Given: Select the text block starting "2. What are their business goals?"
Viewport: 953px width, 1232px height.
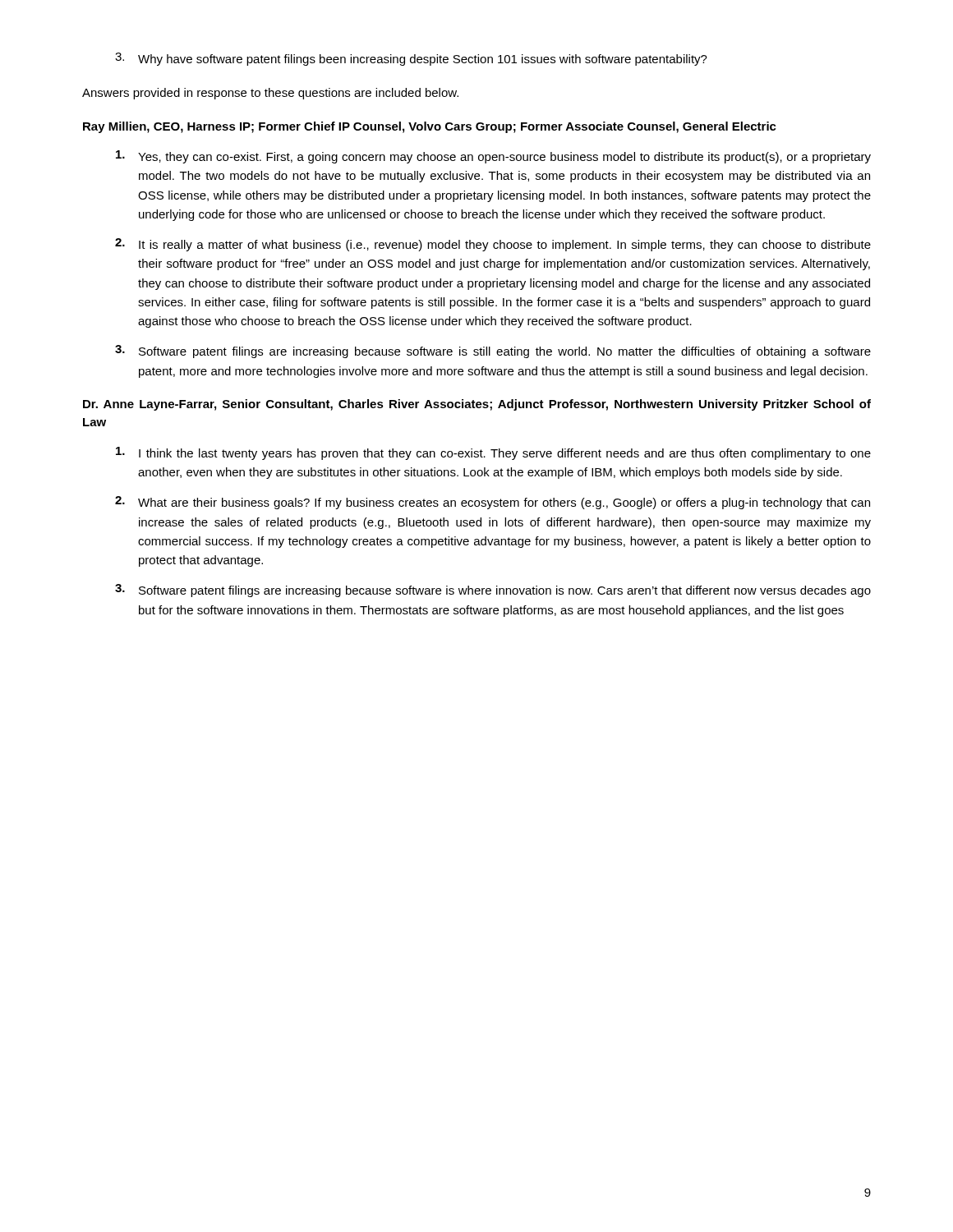Looking at the screenshot, I should (493, 531).
